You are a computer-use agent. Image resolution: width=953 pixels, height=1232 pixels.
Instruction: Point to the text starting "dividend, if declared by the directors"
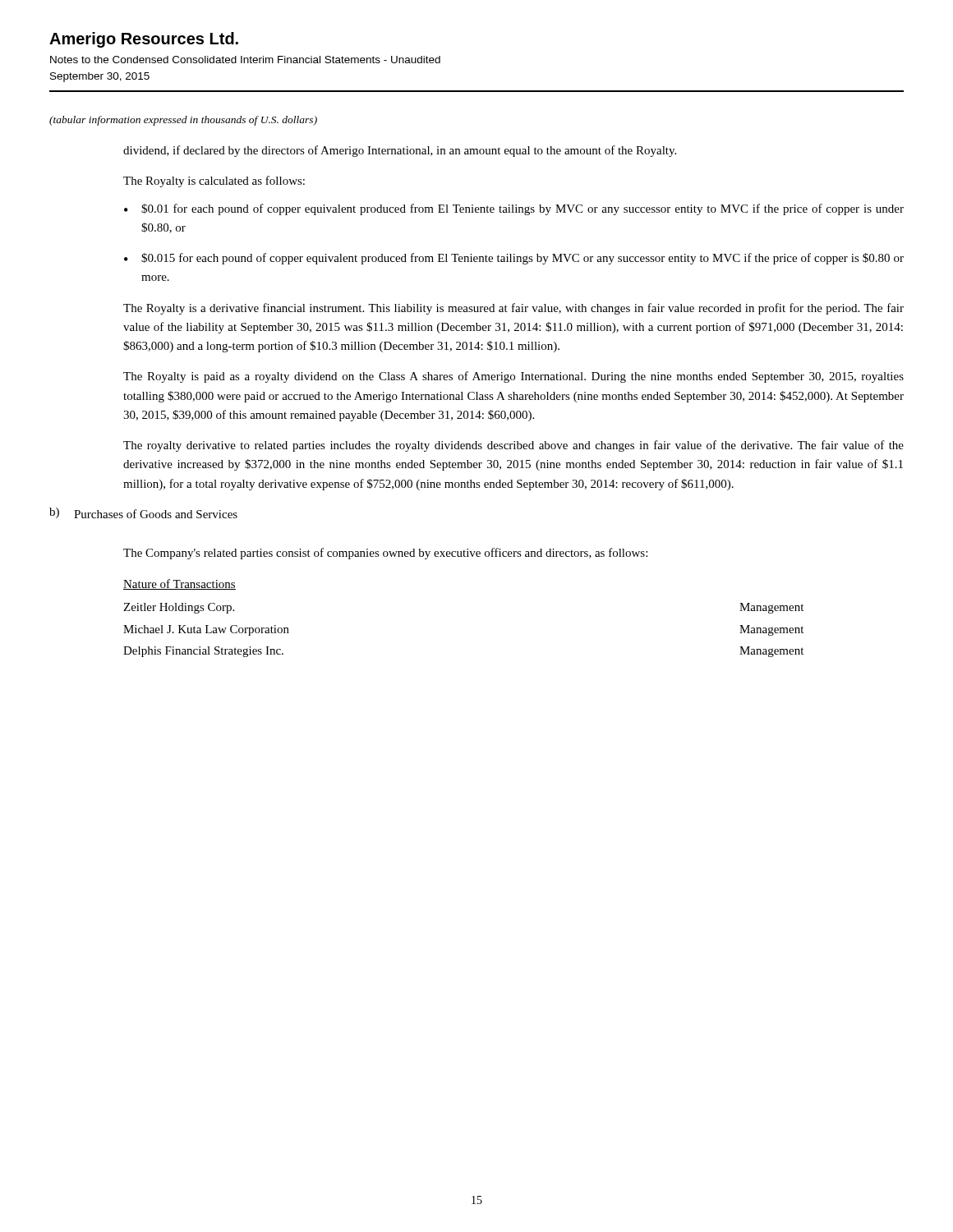(x=400, y=150)
